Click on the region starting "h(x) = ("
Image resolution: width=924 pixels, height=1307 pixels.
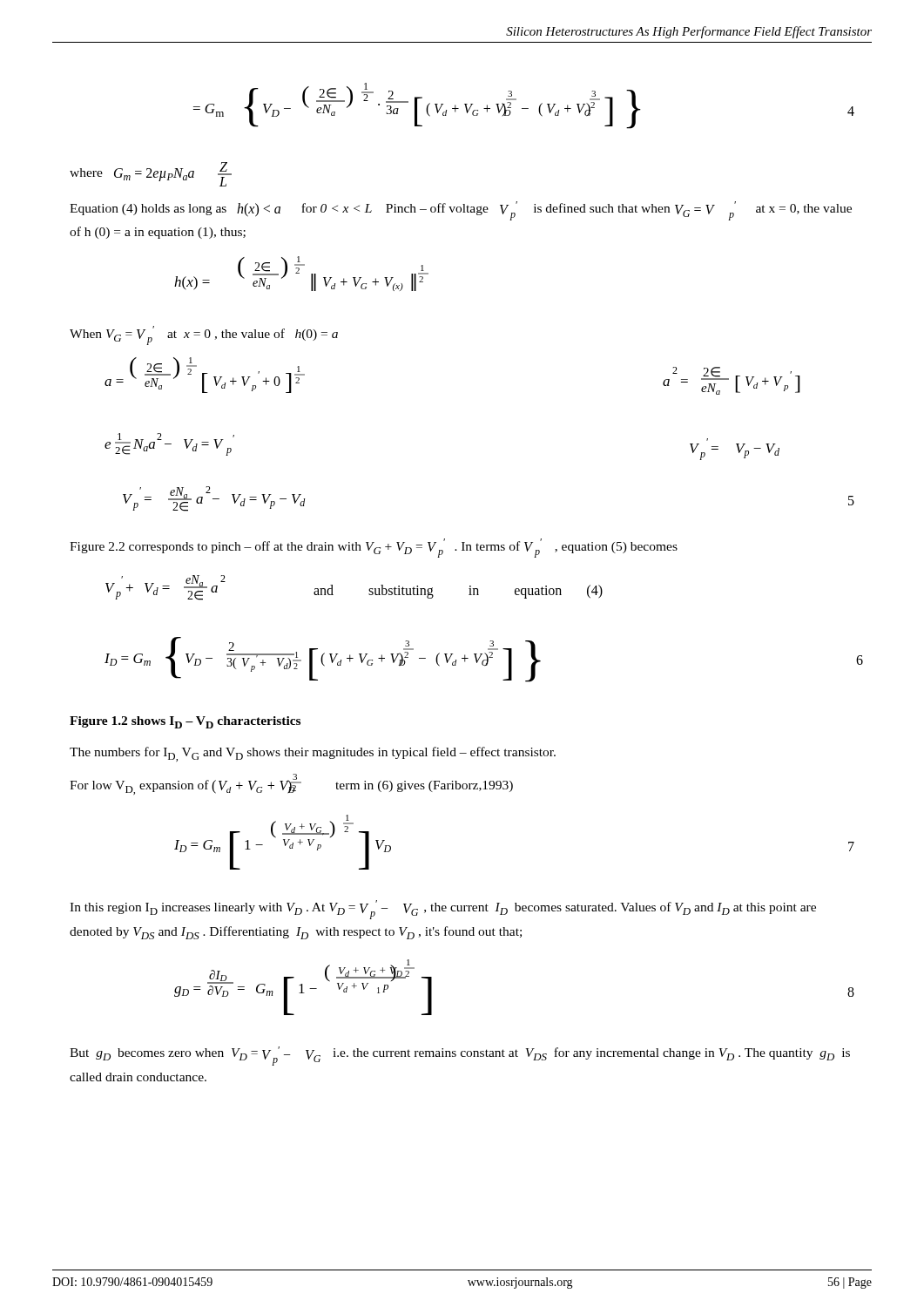point(322,282)
